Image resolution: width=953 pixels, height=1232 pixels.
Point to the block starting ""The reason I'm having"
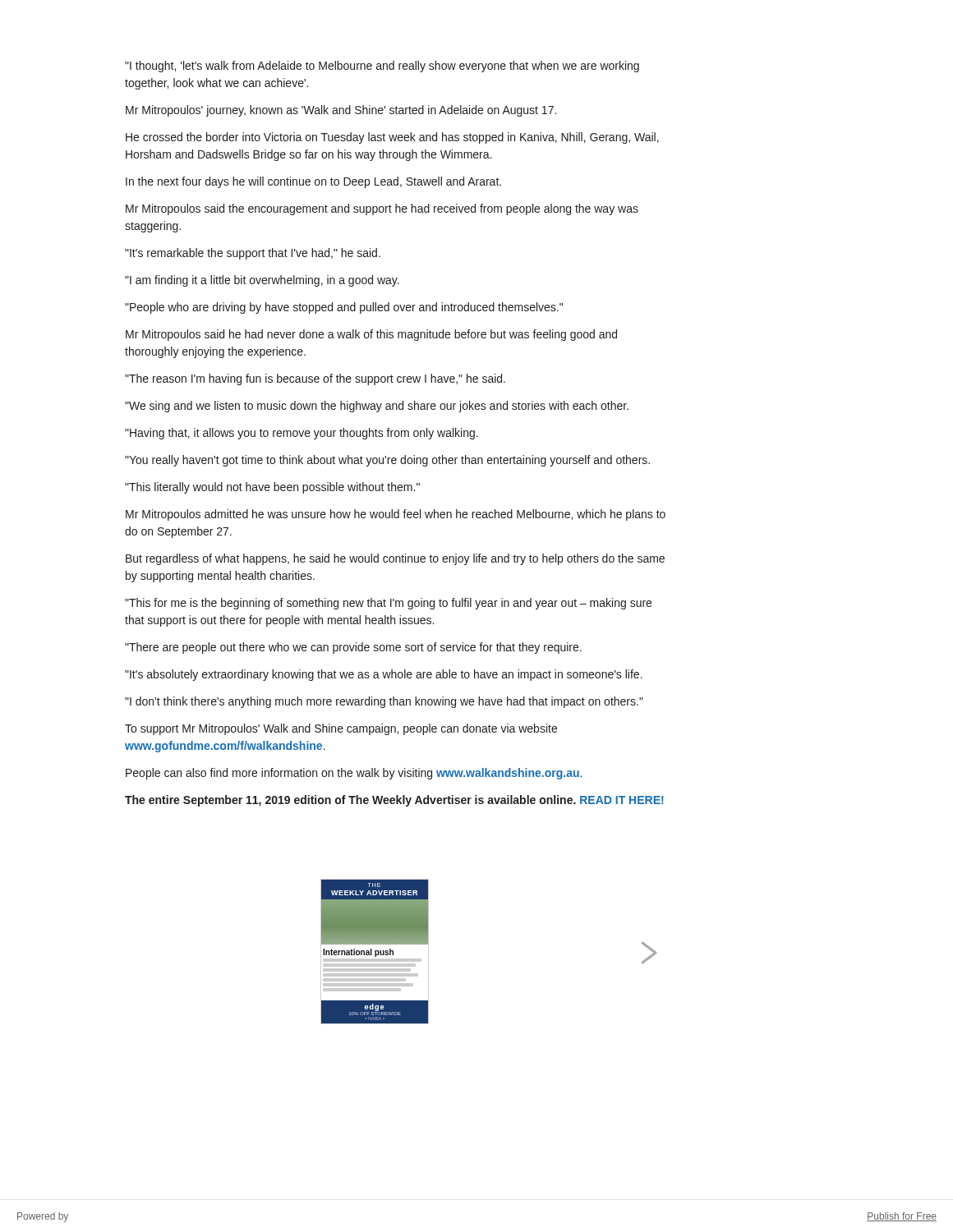pos(399,379)
